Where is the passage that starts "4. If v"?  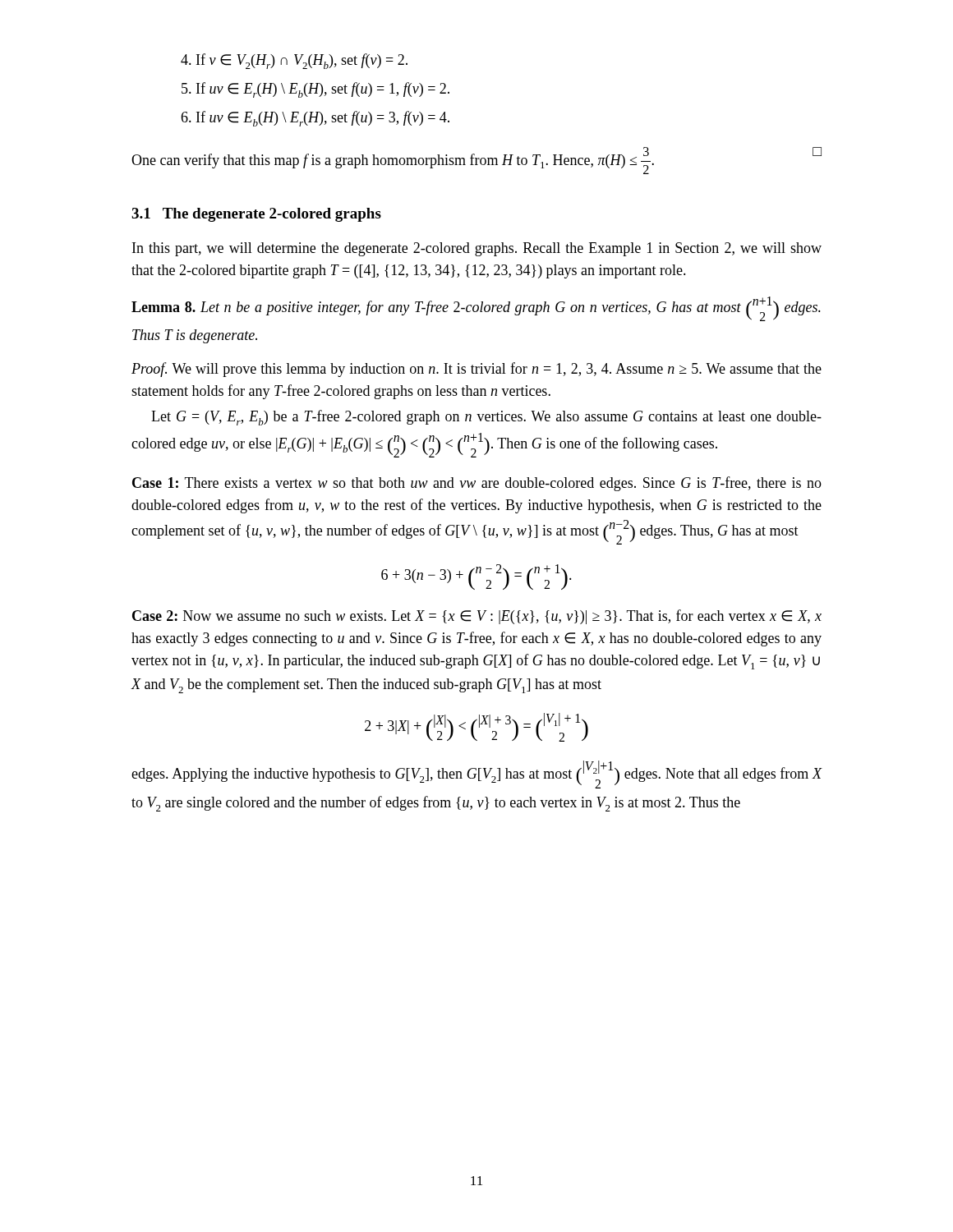coord(295,61)
